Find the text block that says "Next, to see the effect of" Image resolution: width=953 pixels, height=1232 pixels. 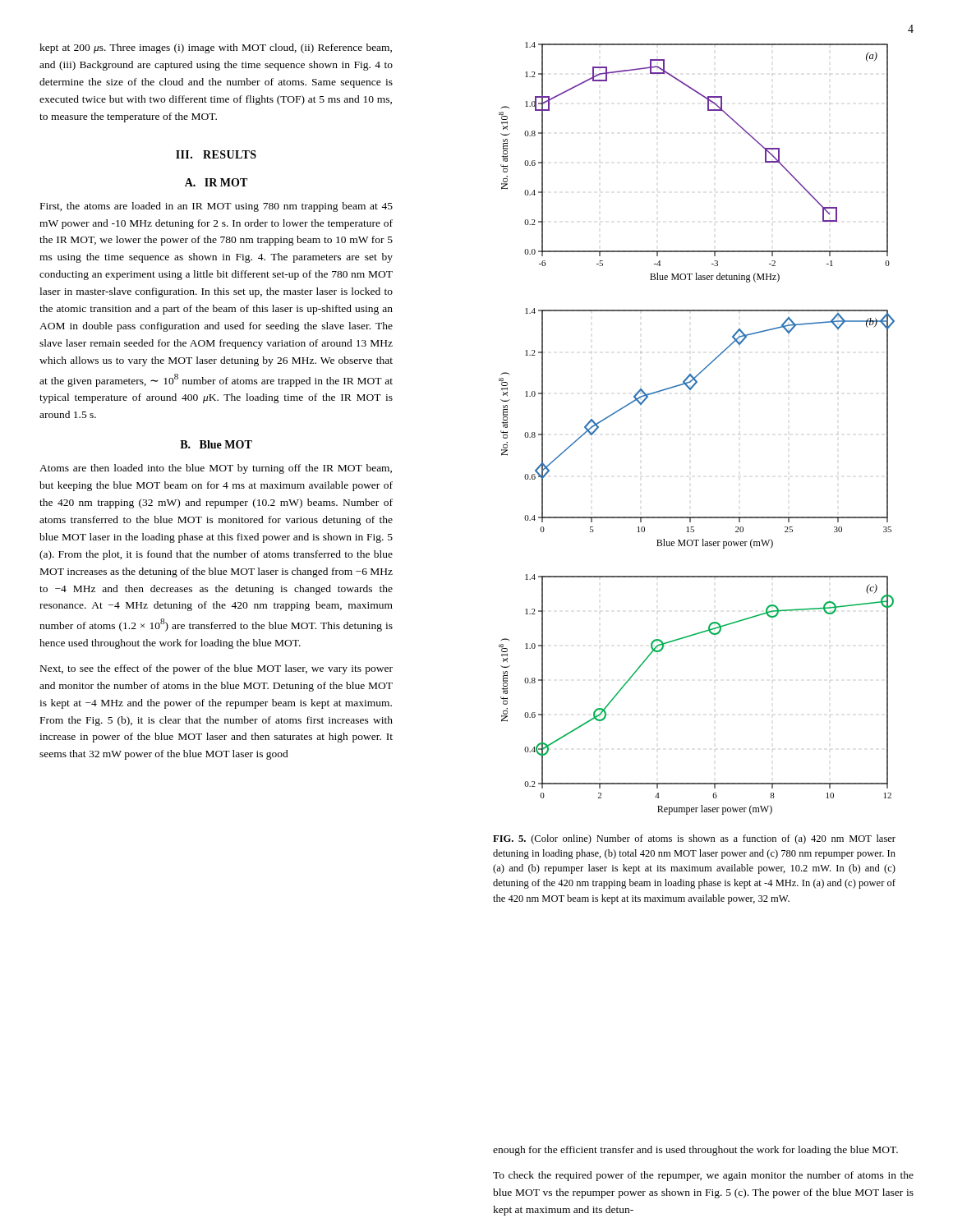pyautogui.click(x=216, y=712)
